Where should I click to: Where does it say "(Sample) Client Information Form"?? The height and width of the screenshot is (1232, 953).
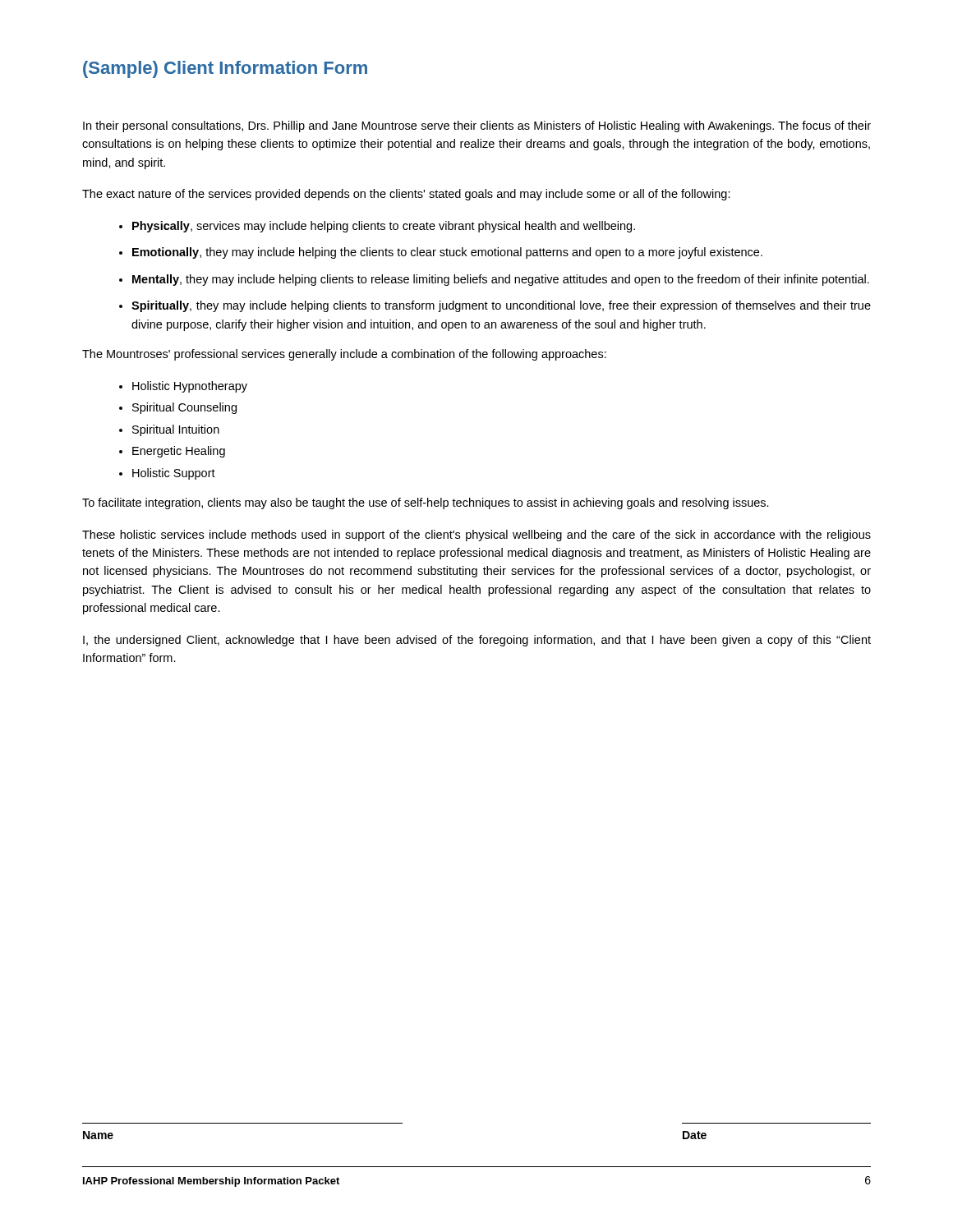pyautogui.click(x=225, y=68)
